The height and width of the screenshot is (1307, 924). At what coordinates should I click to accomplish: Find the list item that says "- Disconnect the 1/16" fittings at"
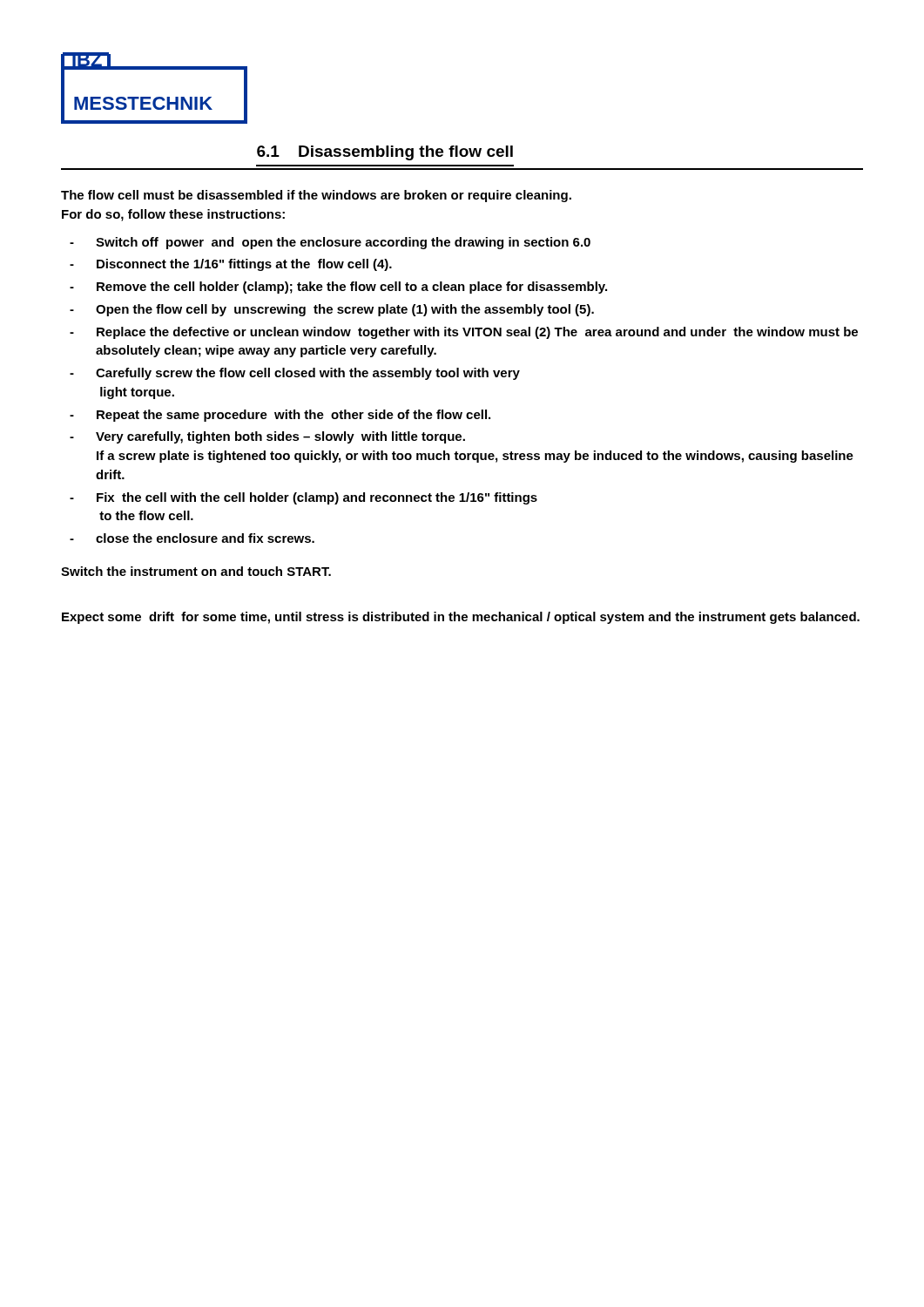pyautogui.click(x=231, y=265)
